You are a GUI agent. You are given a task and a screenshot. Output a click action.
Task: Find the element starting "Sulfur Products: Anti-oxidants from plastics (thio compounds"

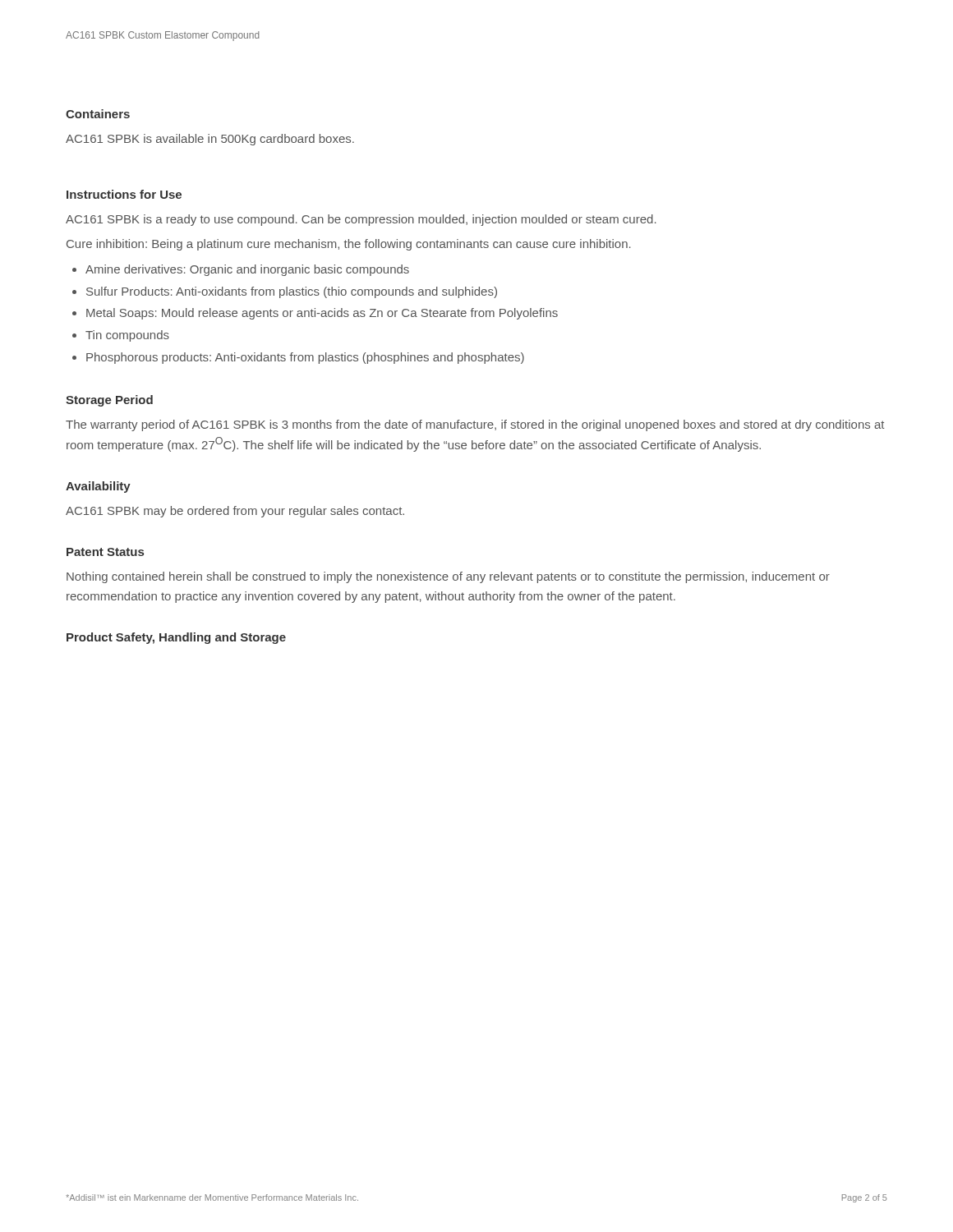[292, 291]
